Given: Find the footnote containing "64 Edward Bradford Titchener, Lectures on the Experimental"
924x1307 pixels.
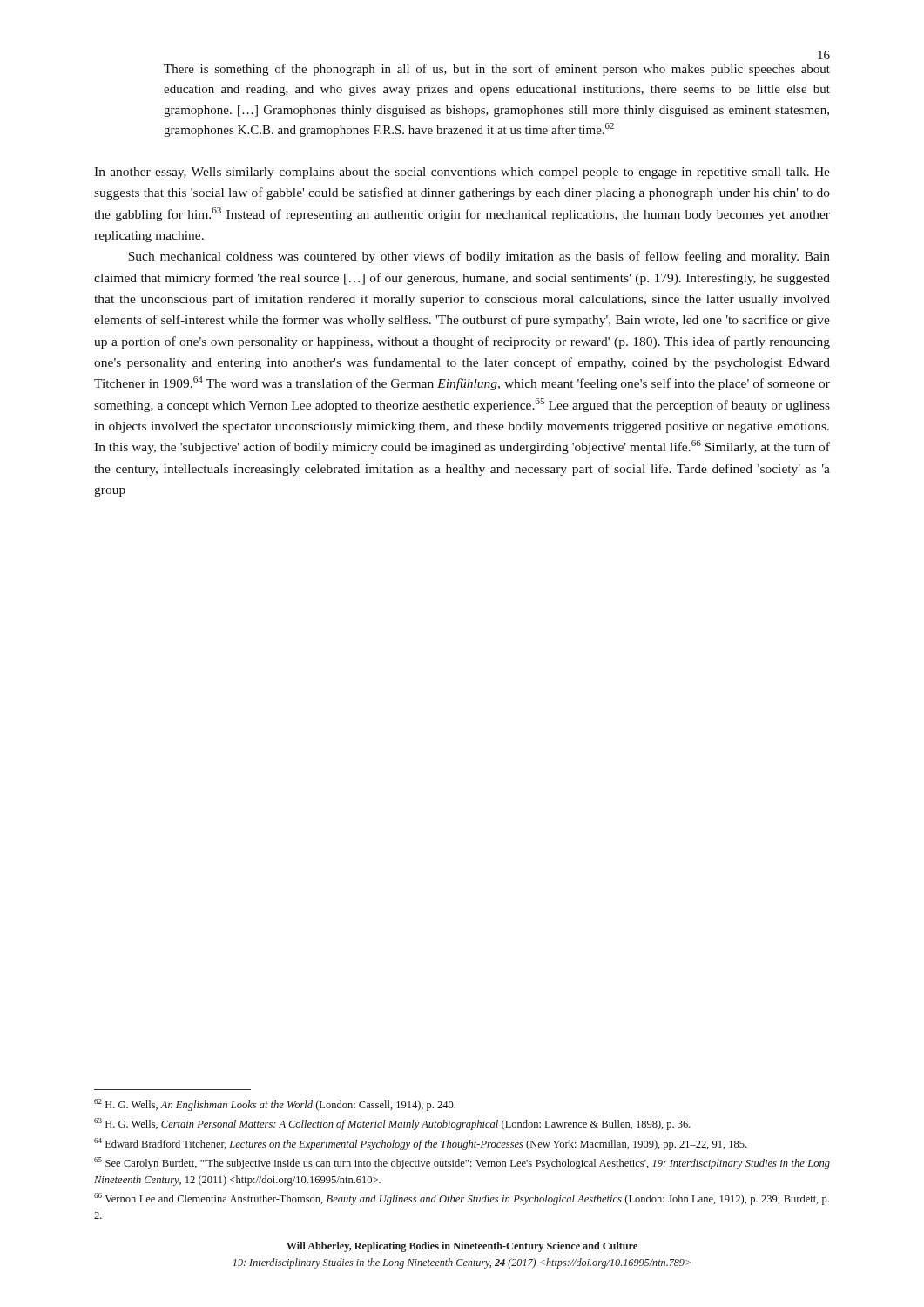Looking at the screenshot, I should tap(421, 1143).
